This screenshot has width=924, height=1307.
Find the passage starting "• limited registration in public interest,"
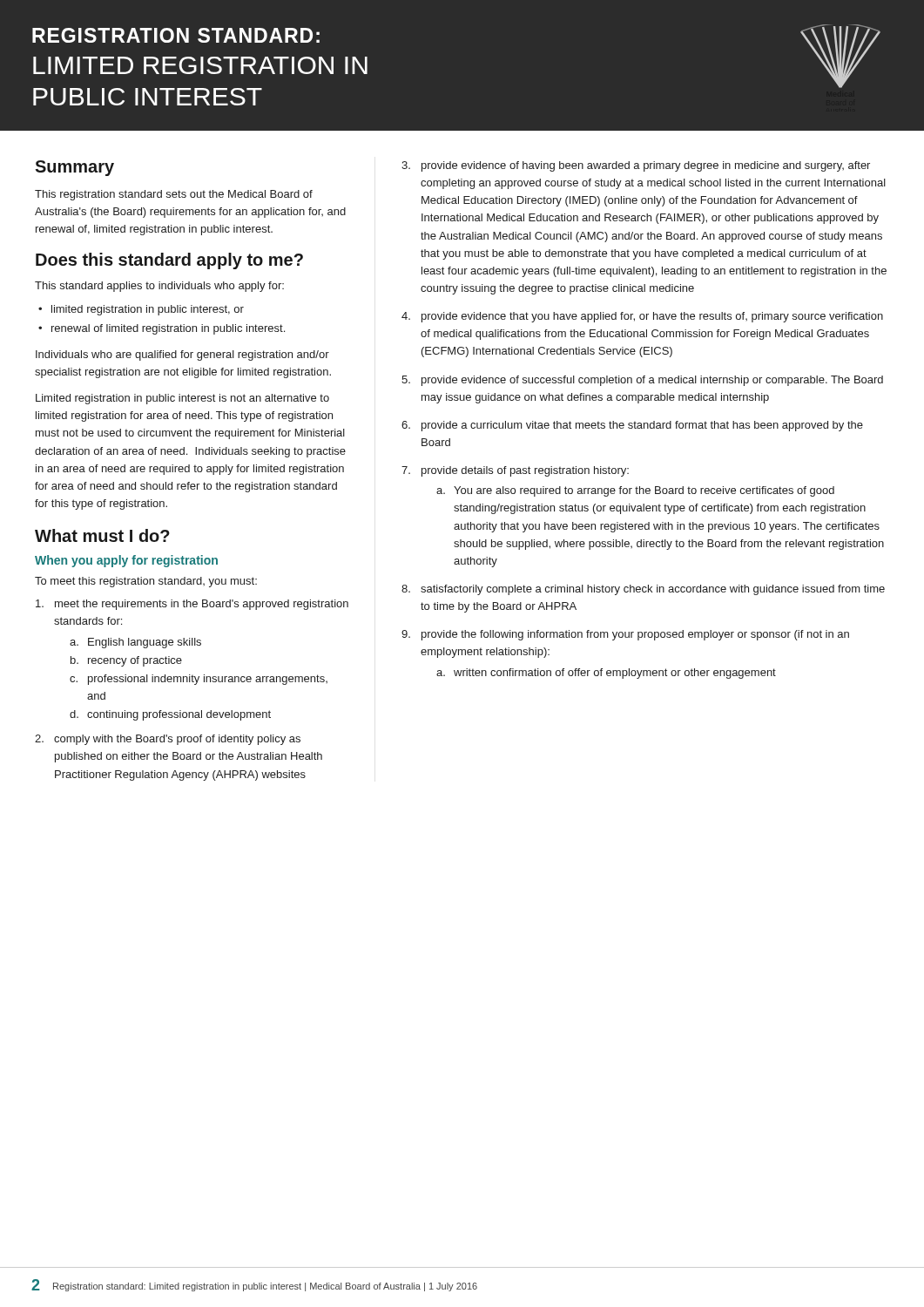point(141,309)
